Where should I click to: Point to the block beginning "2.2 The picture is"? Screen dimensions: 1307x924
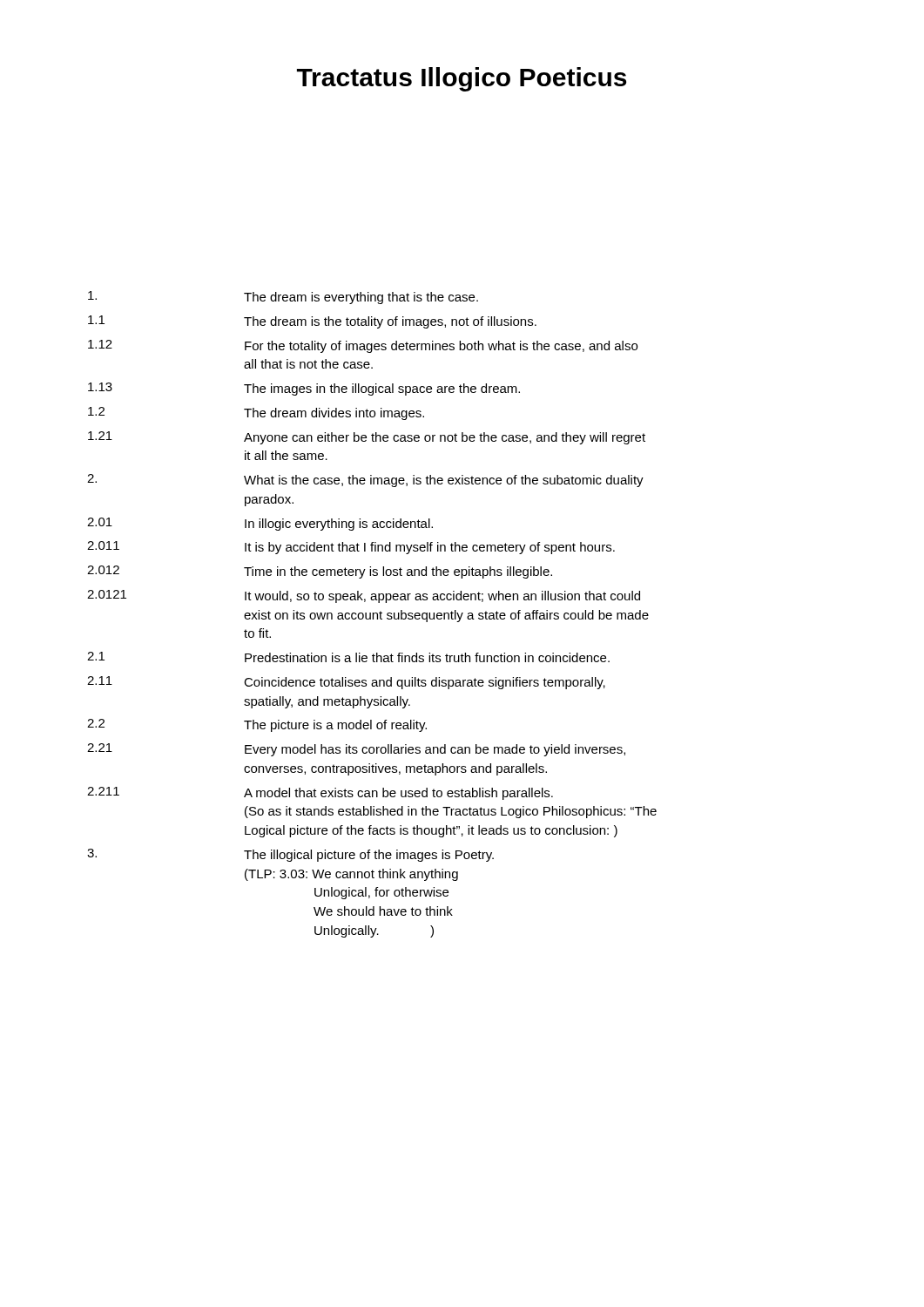[257, 725]
